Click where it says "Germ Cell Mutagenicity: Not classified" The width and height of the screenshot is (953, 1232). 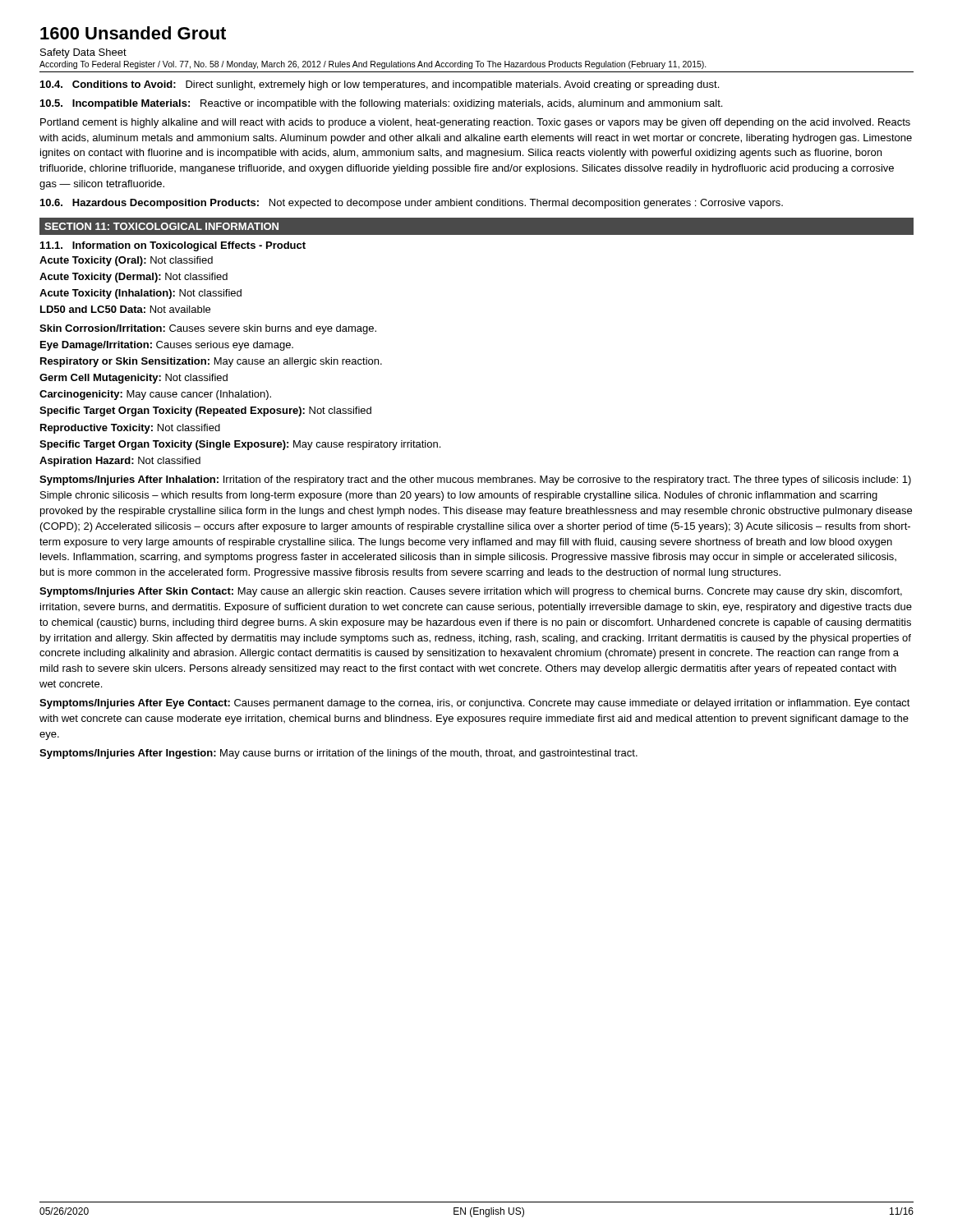pyautogui.click(x=134, y=377)
